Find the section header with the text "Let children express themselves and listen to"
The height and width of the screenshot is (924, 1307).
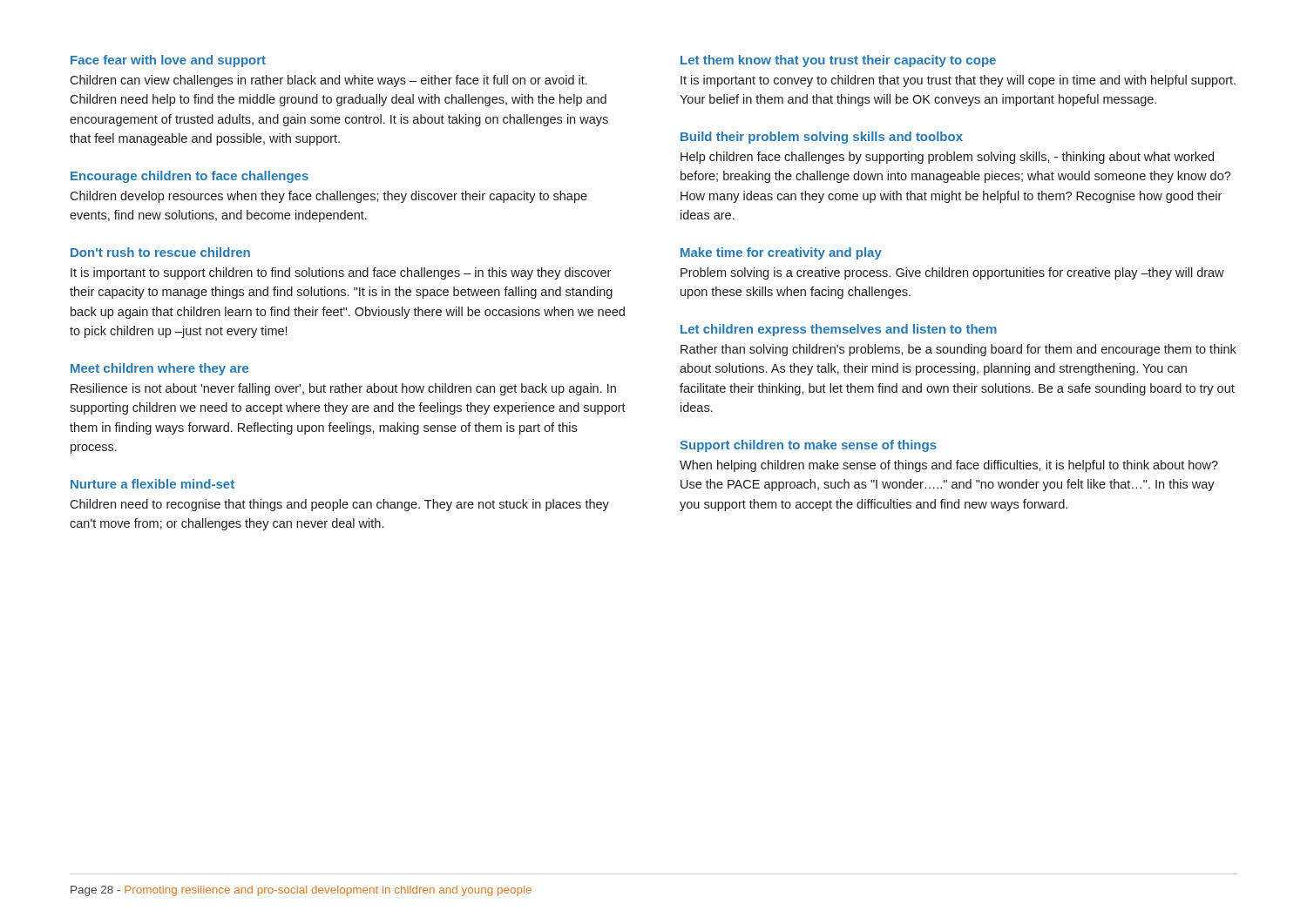click(x=838, y=329)
